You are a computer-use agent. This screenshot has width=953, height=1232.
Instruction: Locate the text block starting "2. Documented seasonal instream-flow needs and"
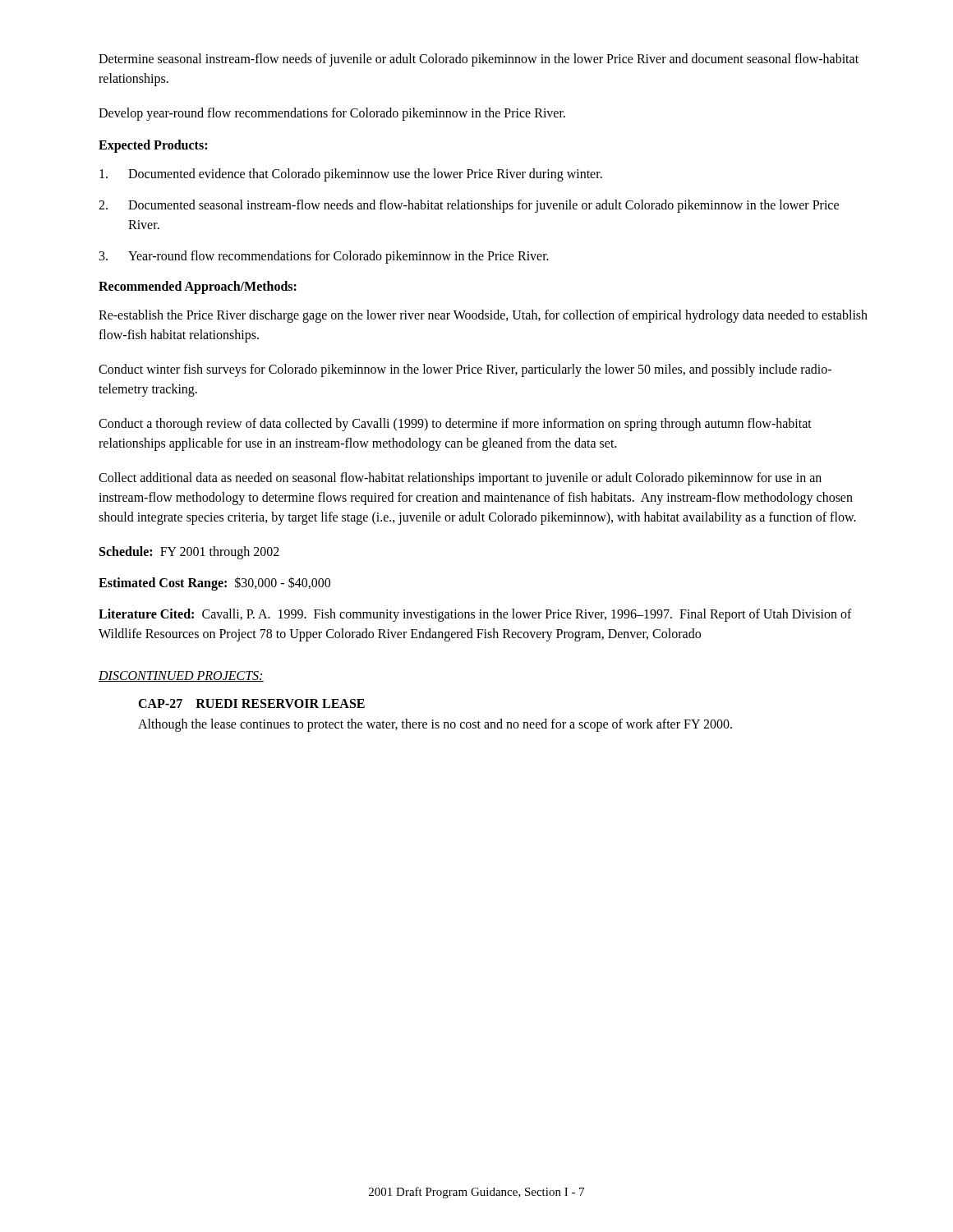pos(485,215)
